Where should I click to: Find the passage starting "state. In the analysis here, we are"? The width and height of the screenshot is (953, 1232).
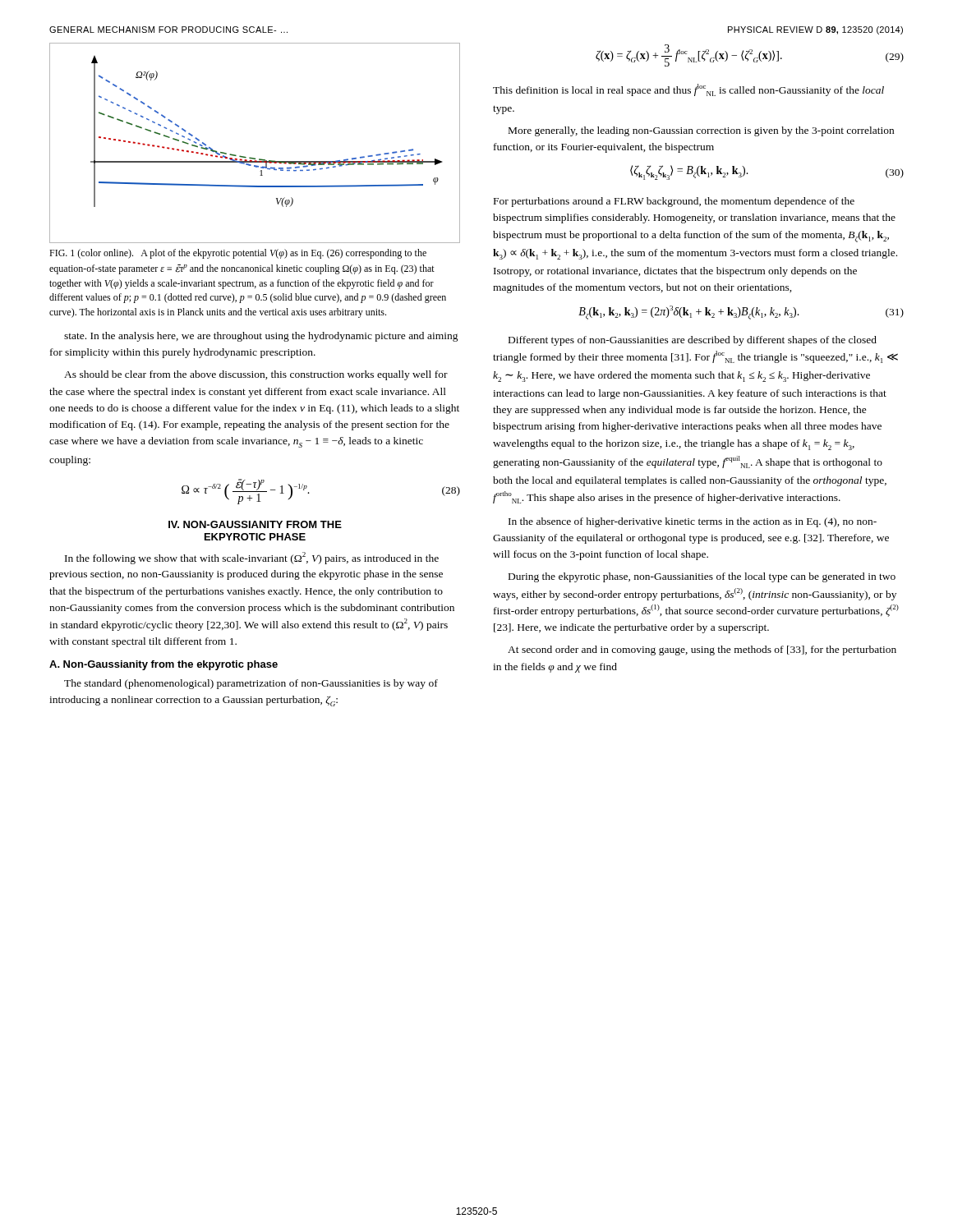pyautogui.click(x=255, y=398)
